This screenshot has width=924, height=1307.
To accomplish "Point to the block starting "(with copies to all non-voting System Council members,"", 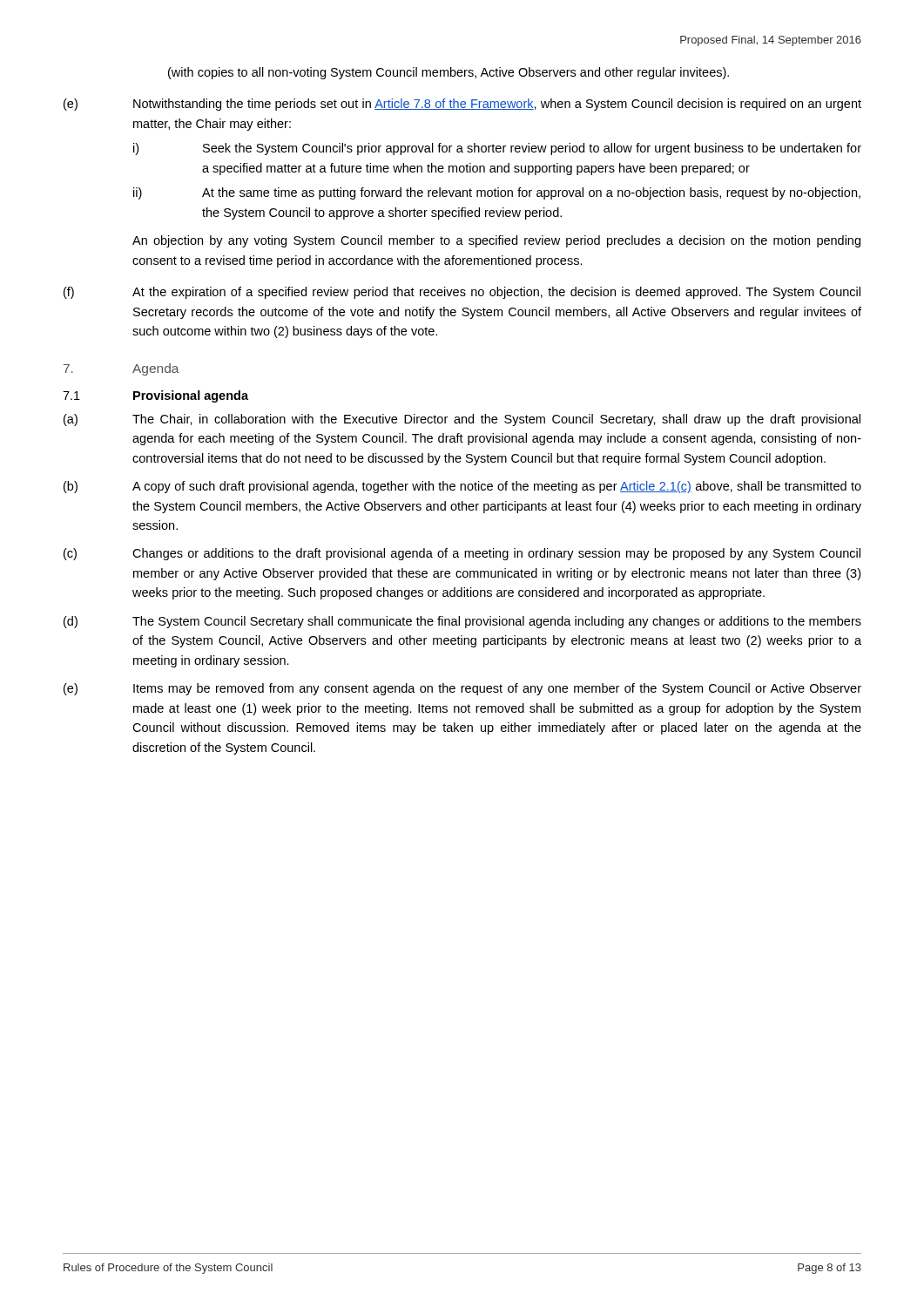I will click(449, 72).
